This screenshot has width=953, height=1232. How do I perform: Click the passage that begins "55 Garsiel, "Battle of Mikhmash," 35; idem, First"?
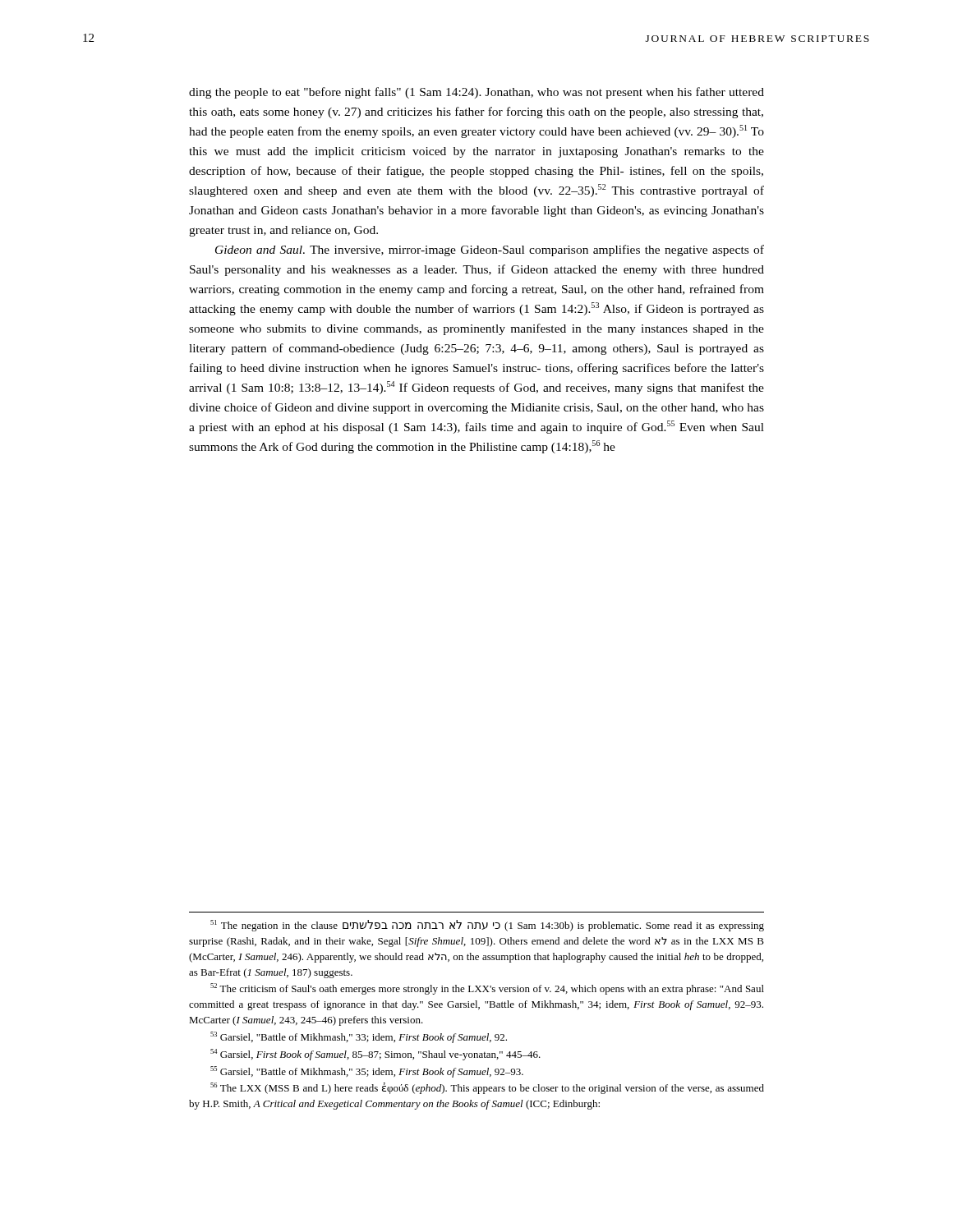point(476,1072)
